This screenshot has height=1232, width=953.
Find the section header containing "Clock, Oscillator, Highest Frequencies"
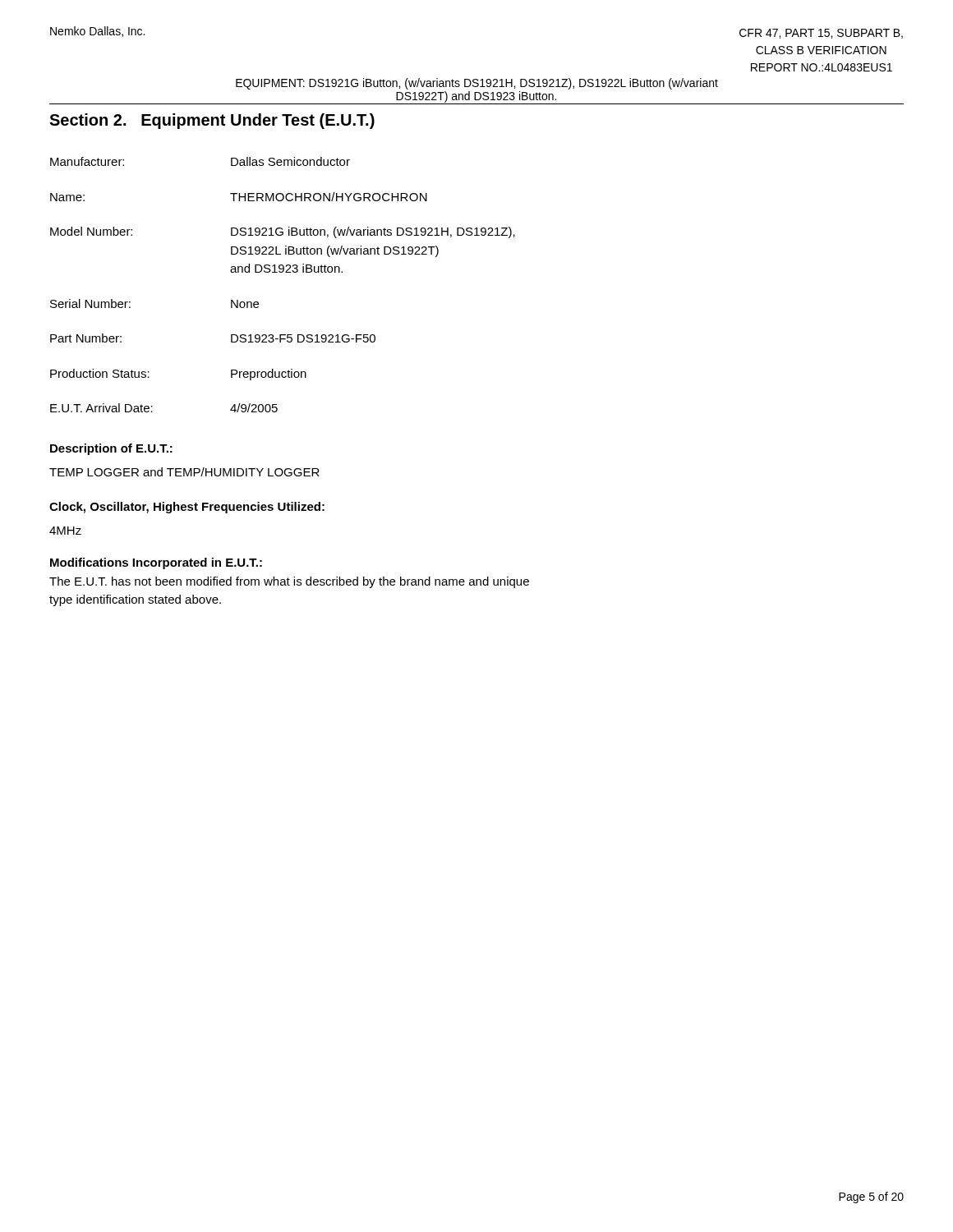click(x=187, y=506)
